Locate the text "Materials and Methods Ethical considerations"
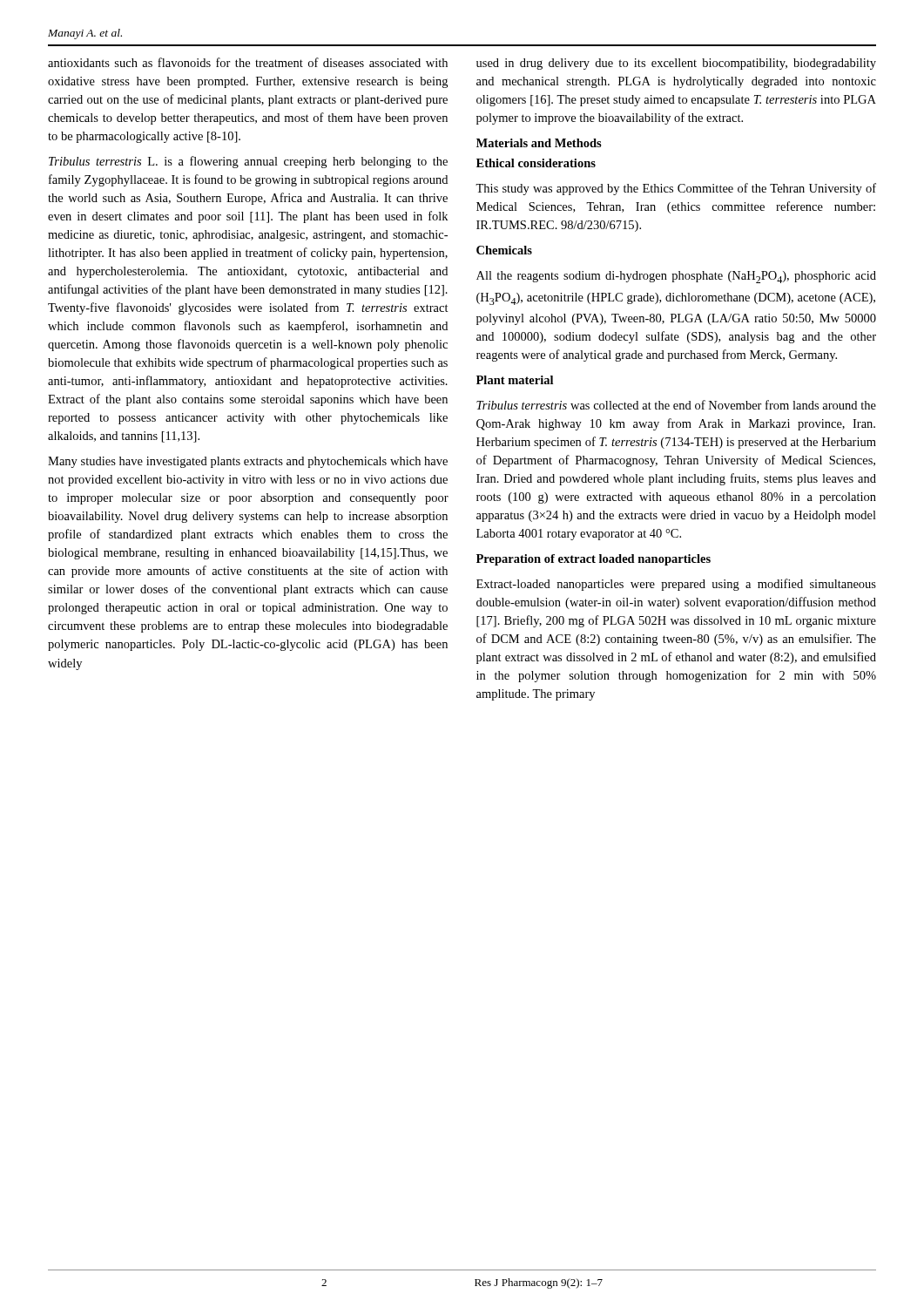924x1307 pixels. coord(539,143)
